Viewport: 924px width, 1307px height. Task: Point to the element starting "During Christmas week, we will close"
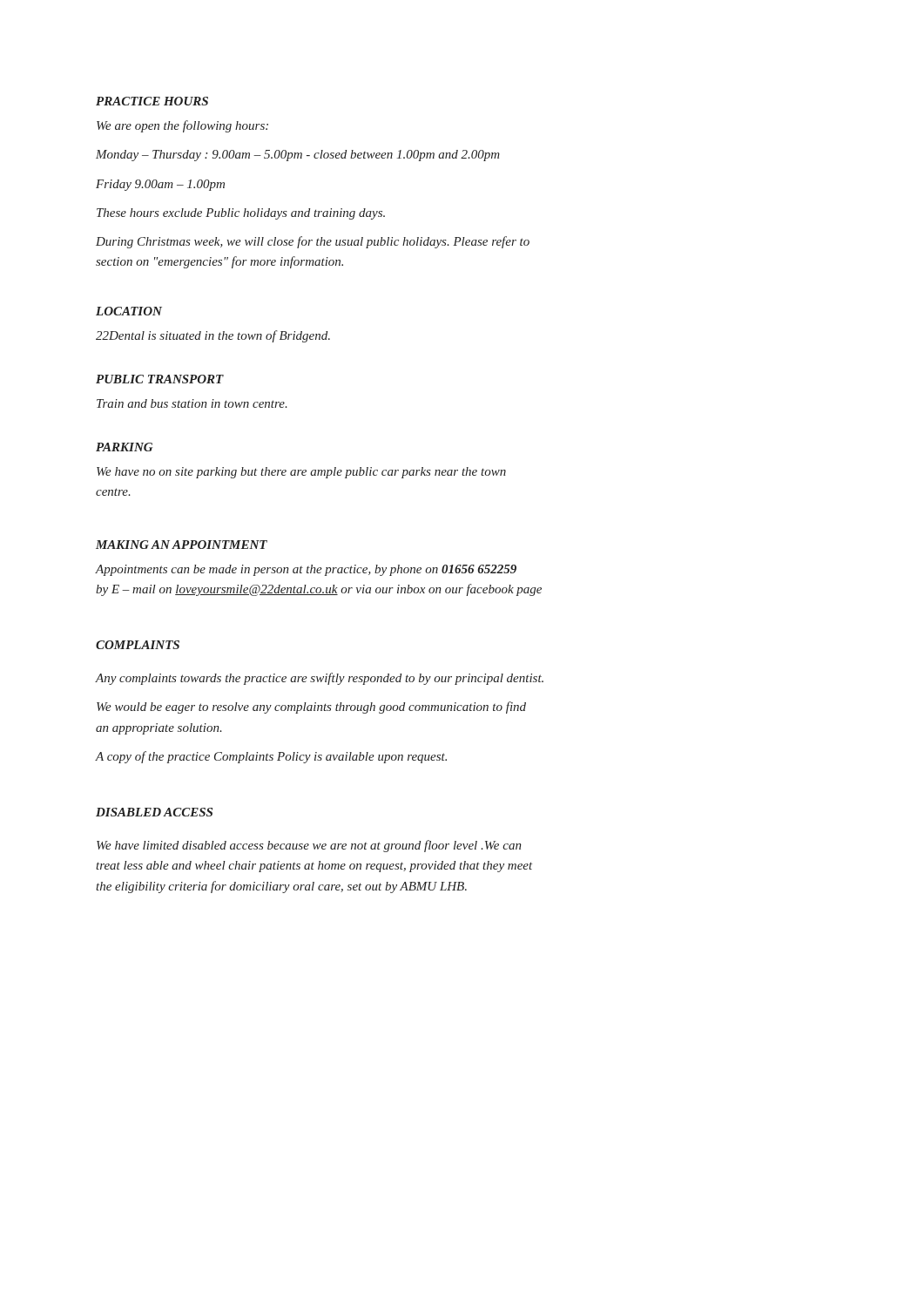[x=313, y=251]
